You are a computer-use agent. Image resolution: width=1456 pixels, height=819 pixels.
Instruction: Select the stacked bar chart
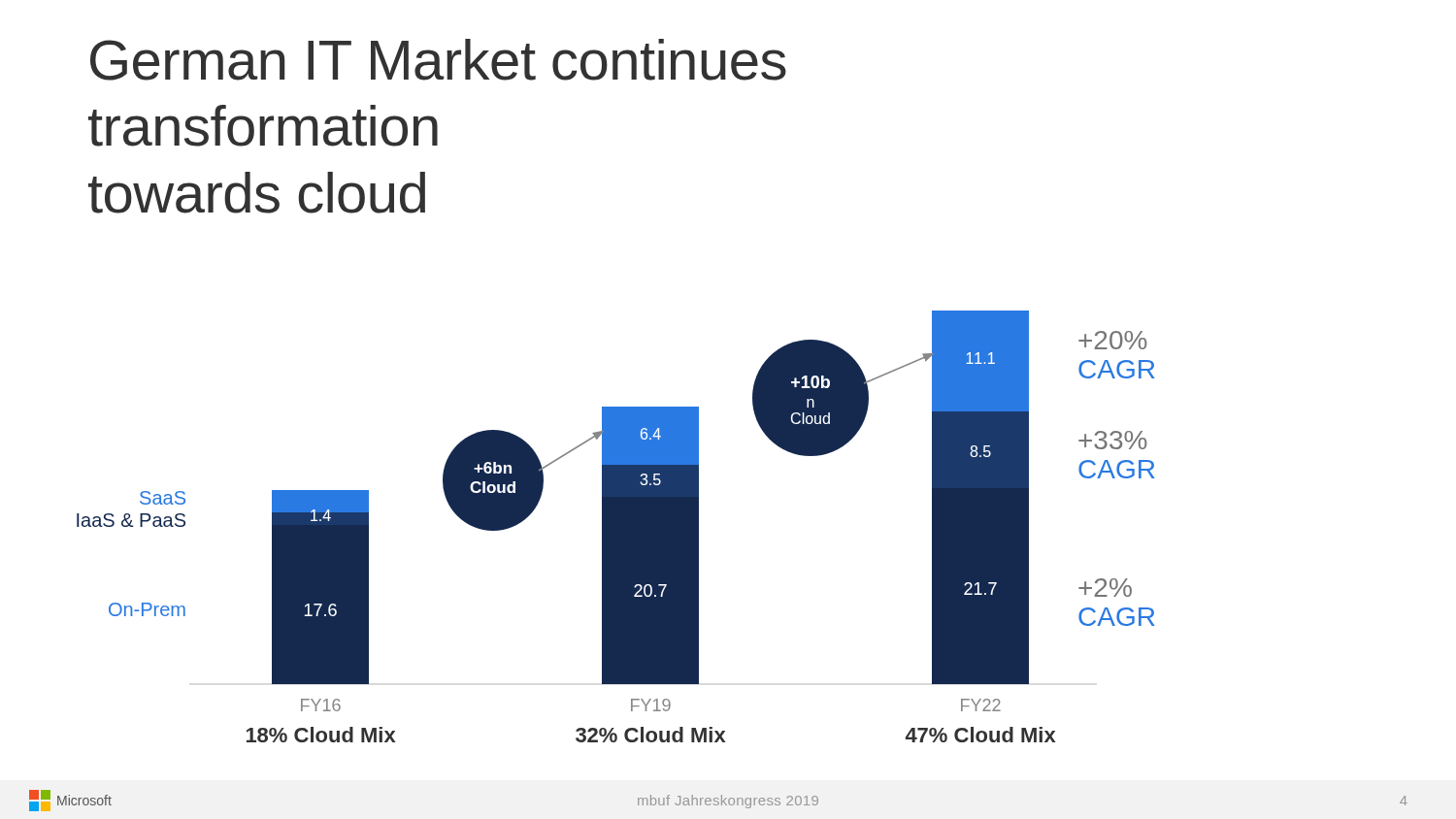click(728, 475)
